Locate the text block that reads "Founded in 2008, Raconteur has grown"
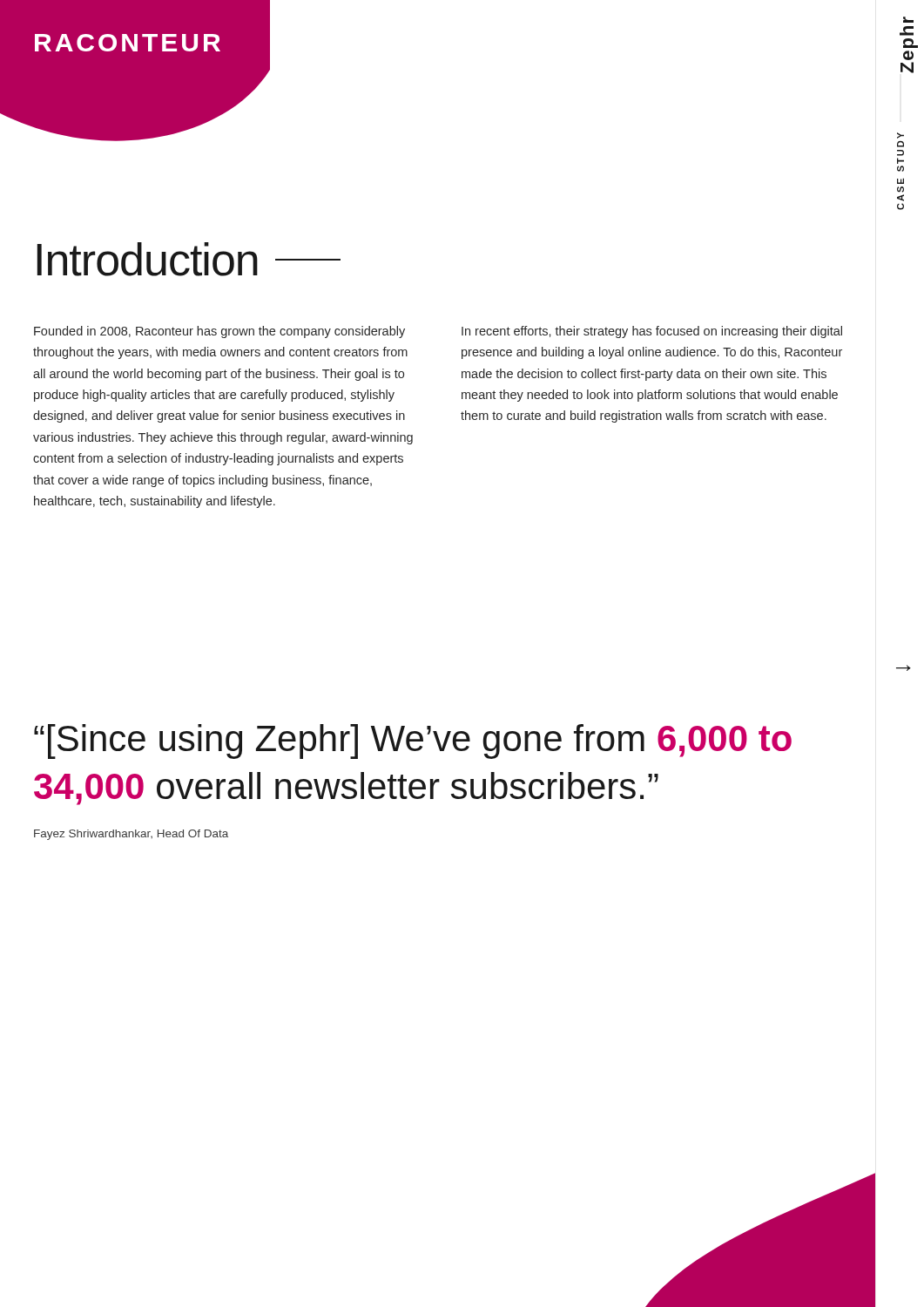Image resolution: width=924 pixels, height=1307 pixels. [223, 416]
